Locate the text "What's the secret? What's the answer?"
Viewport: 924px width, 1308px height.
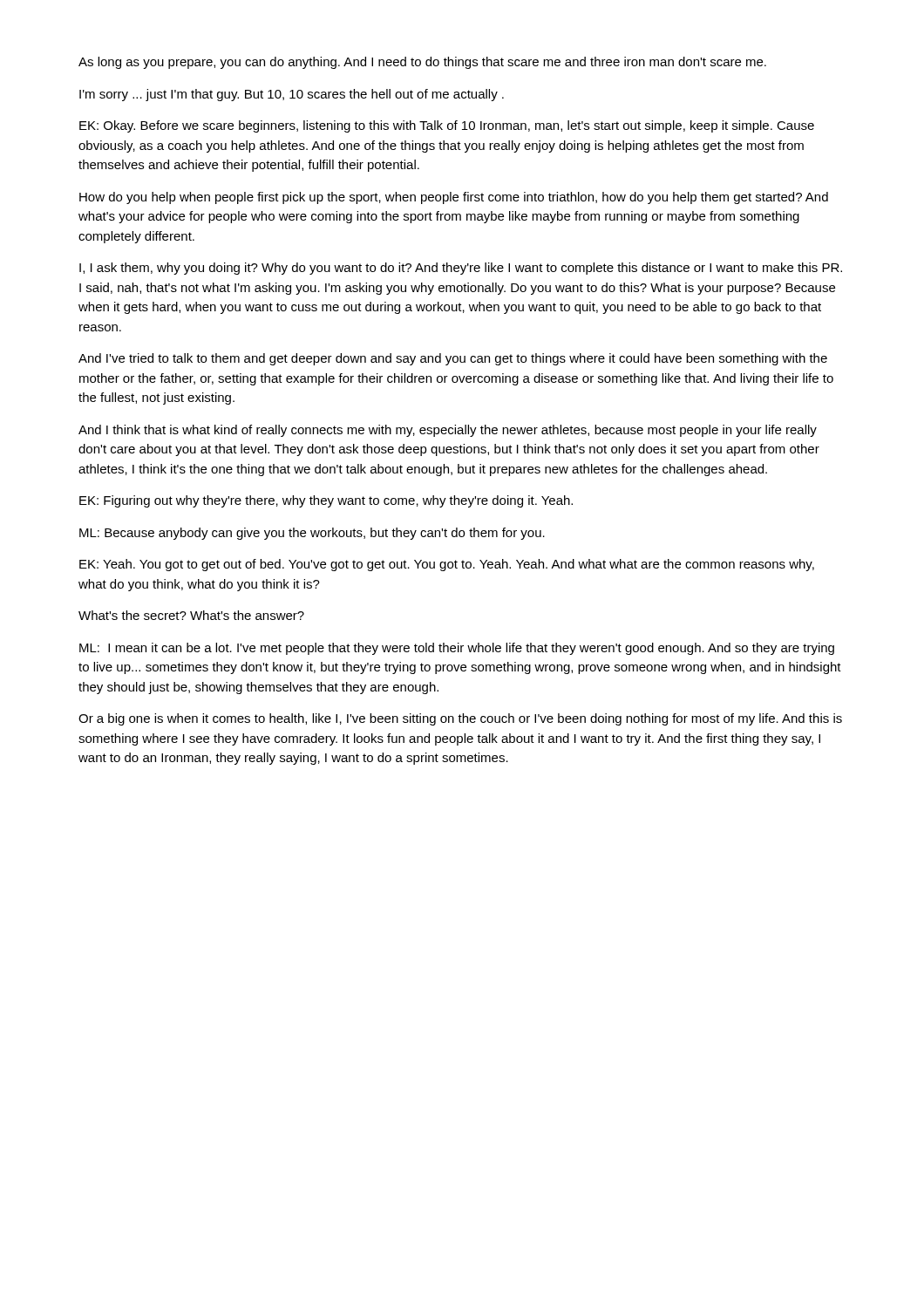pyautogui.click(x=191, y=615)
